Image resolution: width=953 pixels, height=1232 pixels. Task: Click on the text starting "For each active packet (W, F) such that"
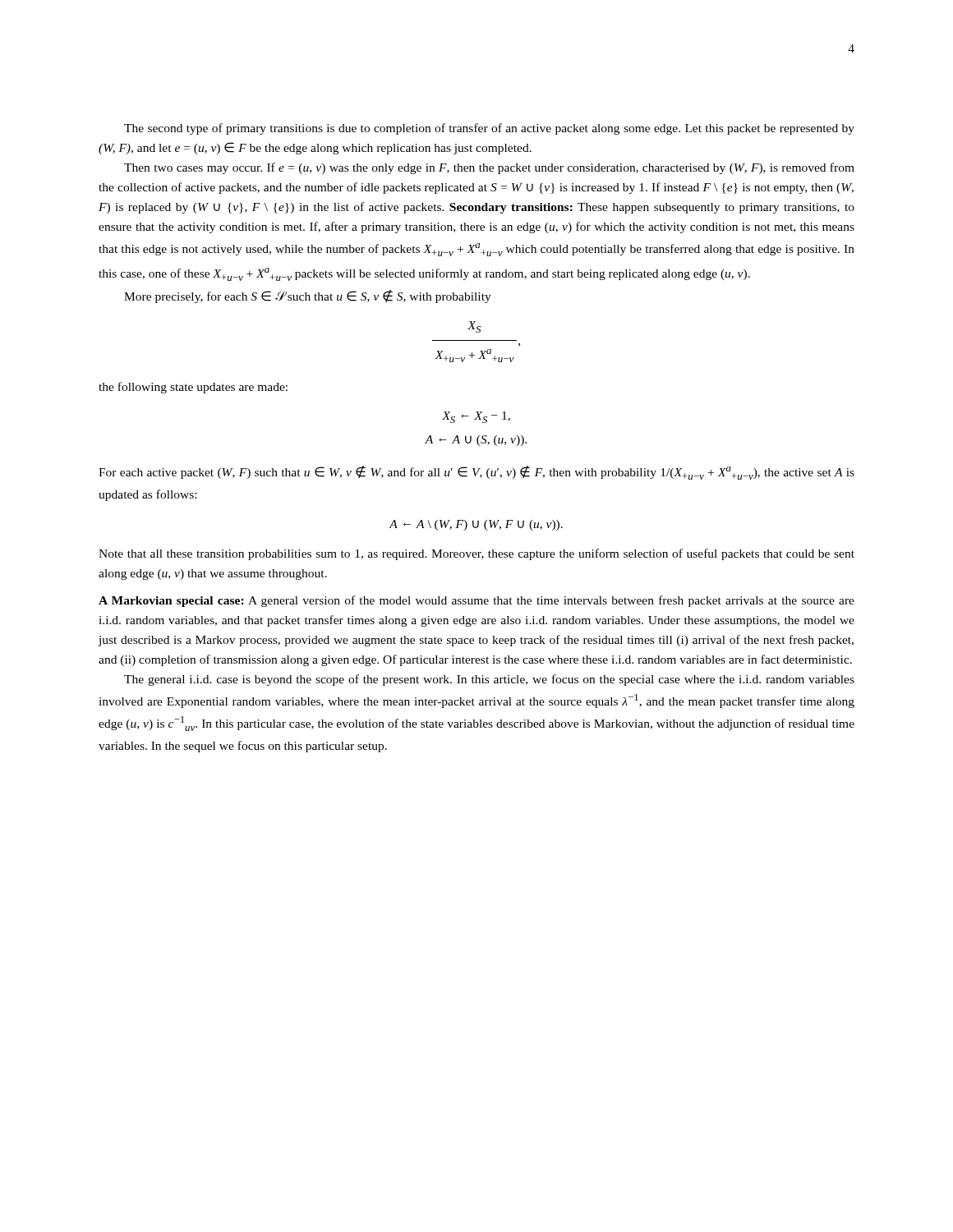476,482
